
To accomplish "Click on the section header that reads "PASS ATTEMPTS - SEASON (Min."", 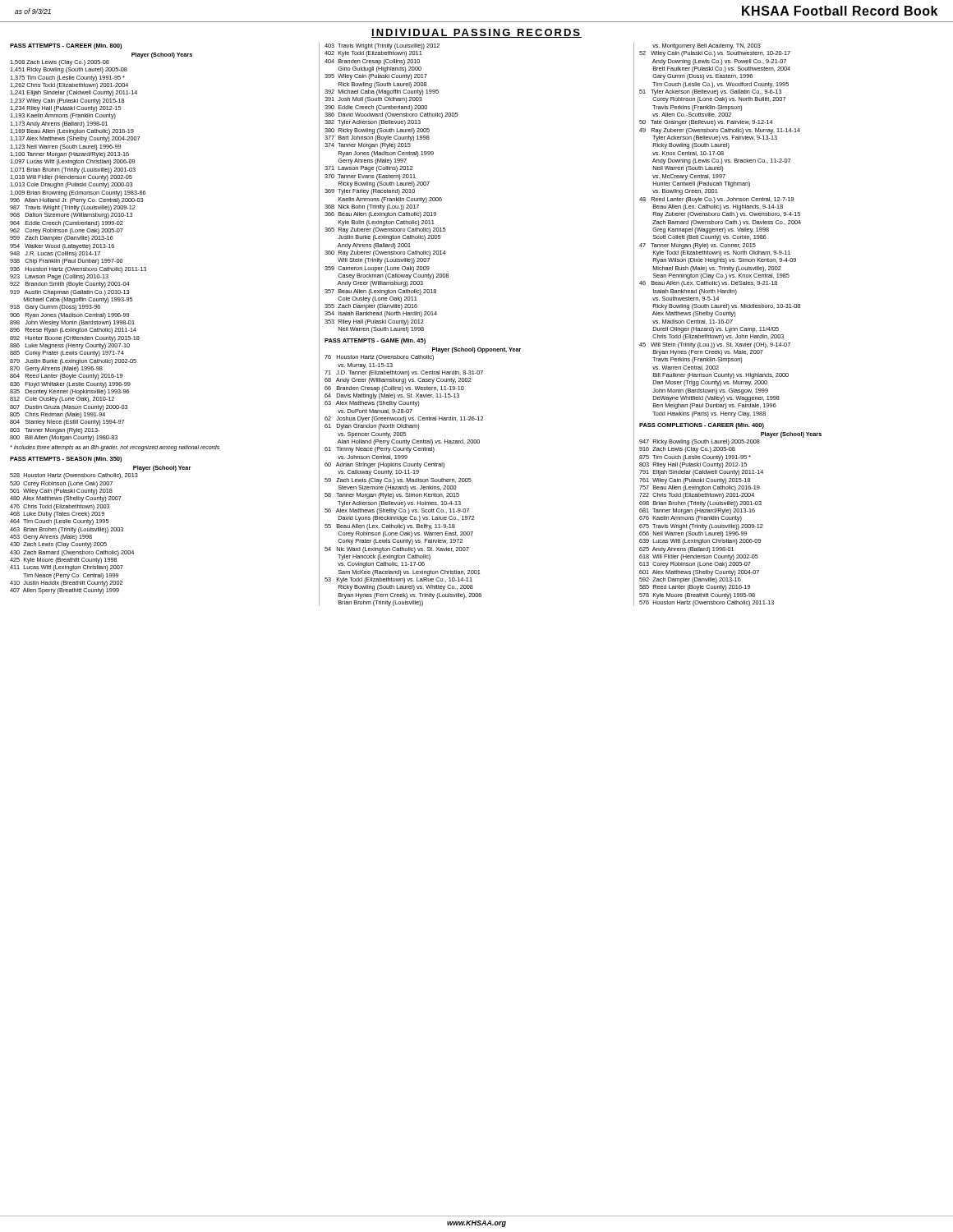I will (x=66, y=459).
